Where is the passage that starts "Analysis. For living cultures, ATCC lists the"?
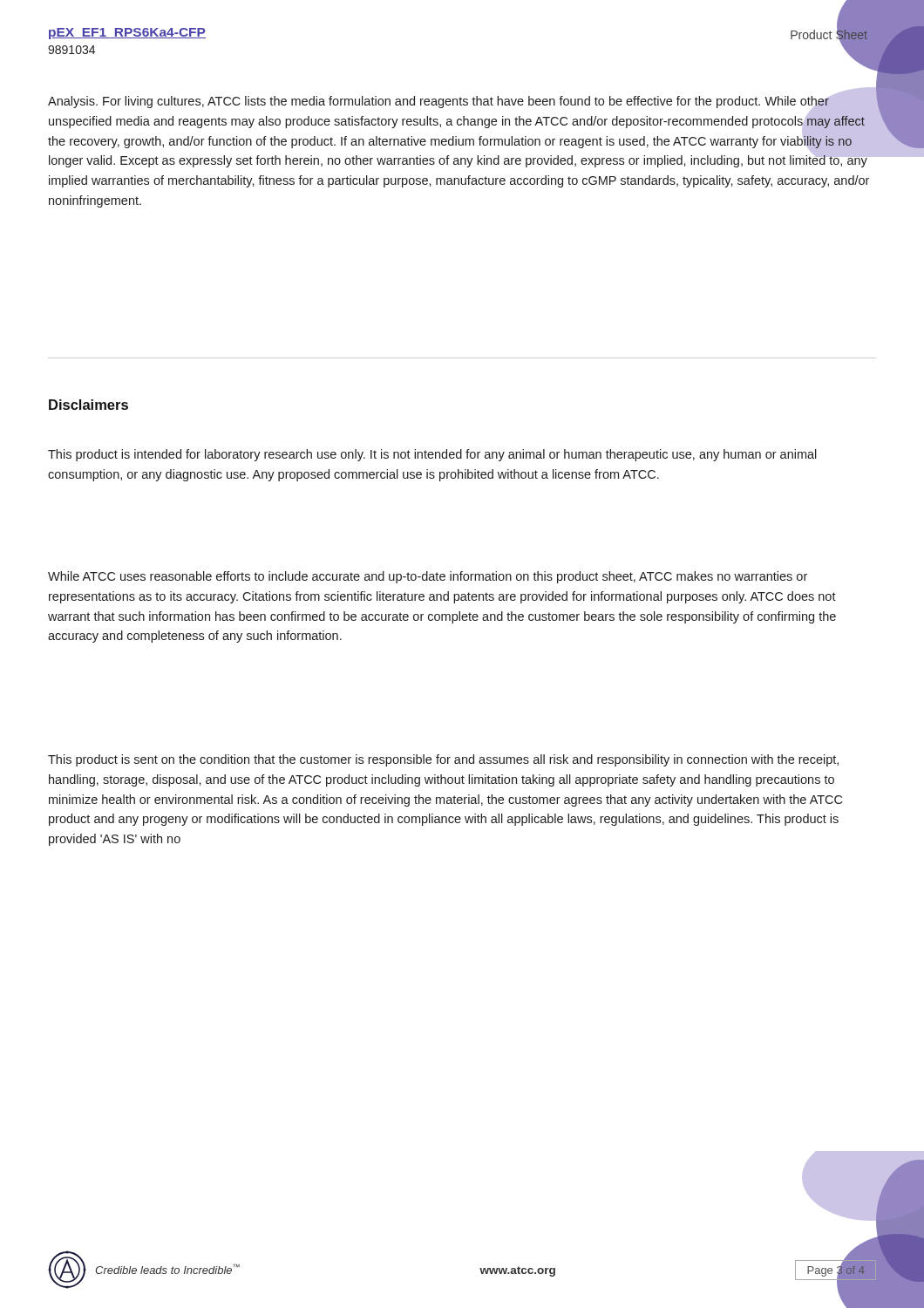The height and width of the screenshot is (1308, 924). 462,151
